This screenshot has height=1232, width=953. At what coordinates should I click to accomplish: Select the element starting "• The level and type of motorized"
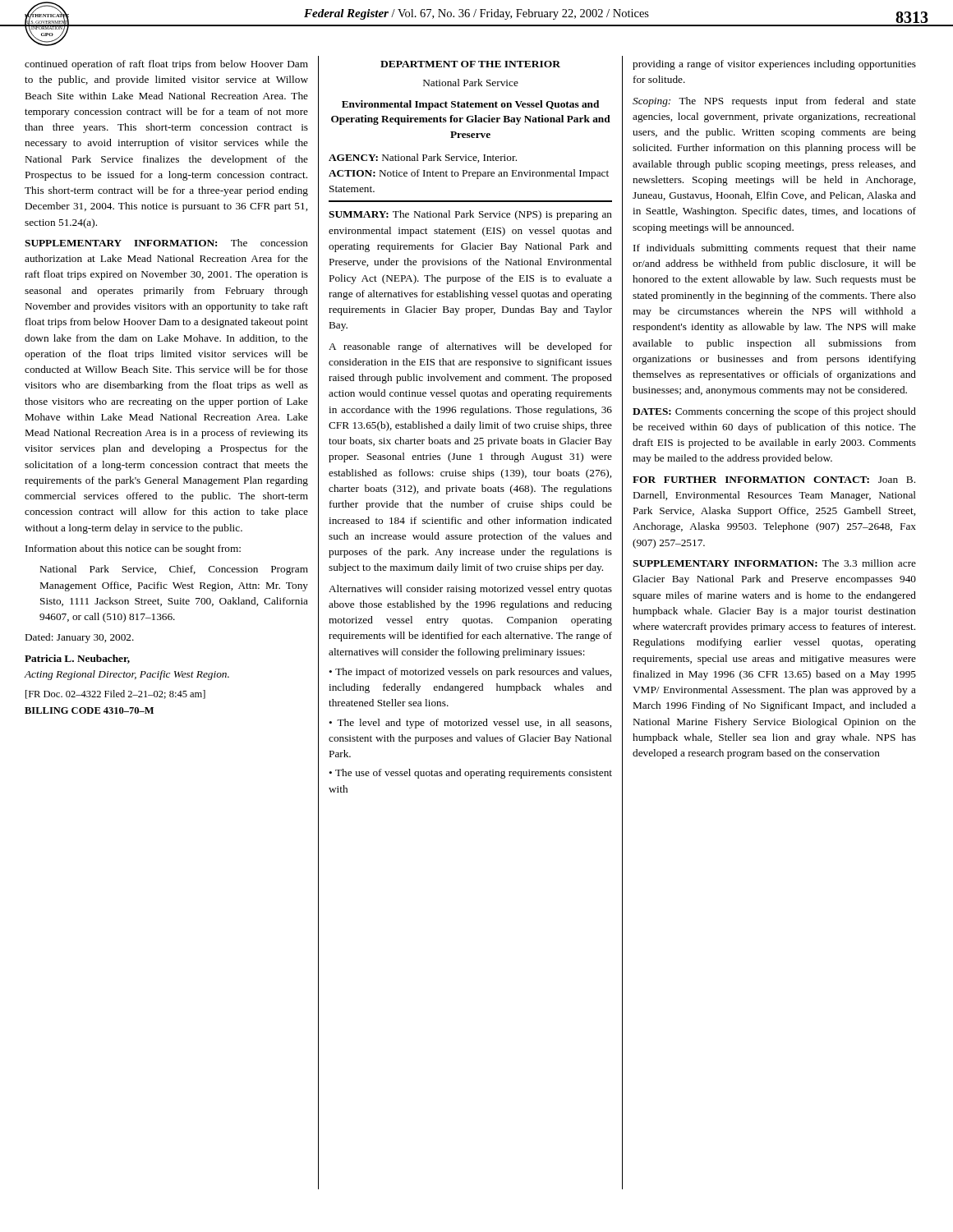tap(470, 738)
